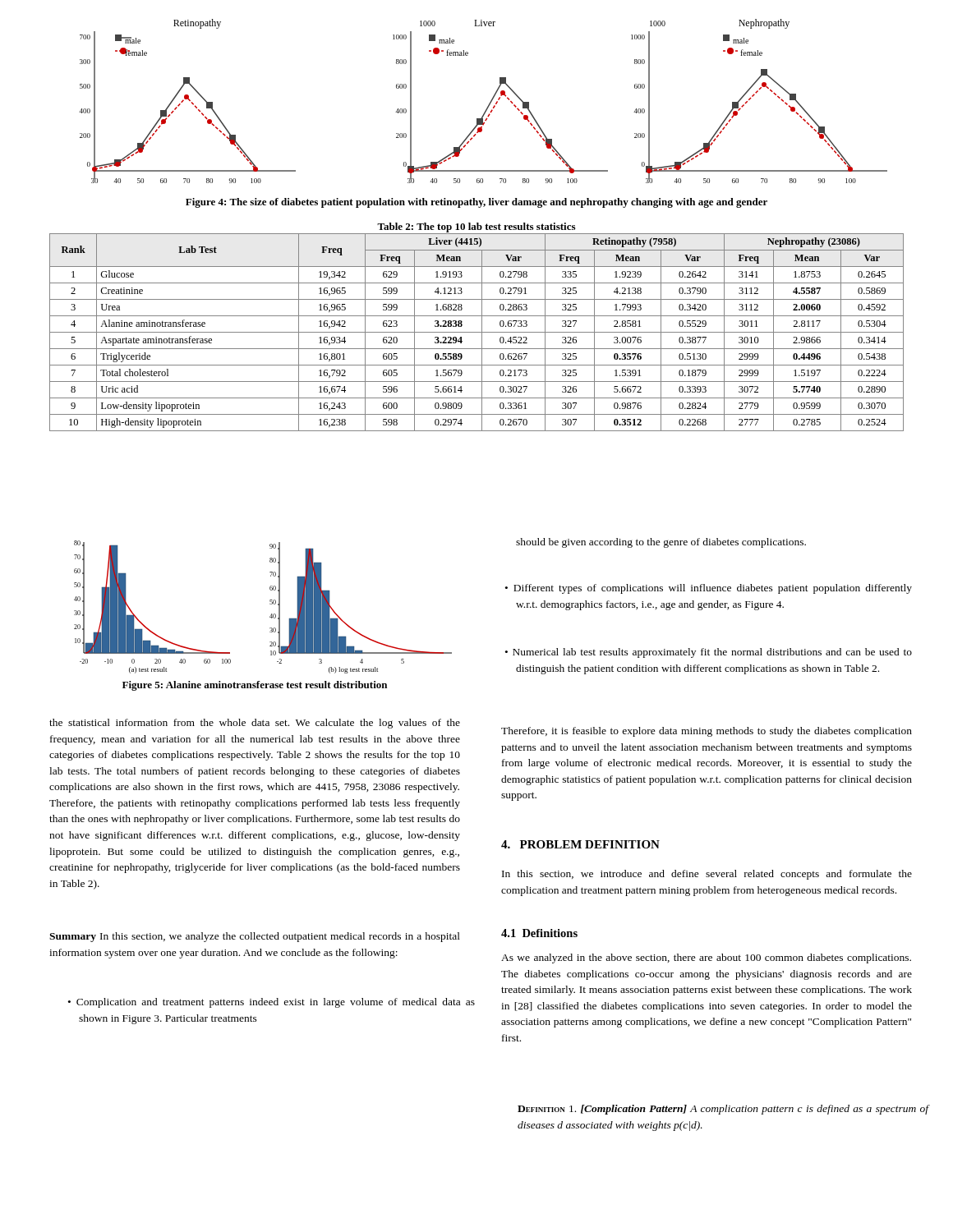Find "4.1 Definitions" on this page

539,933
